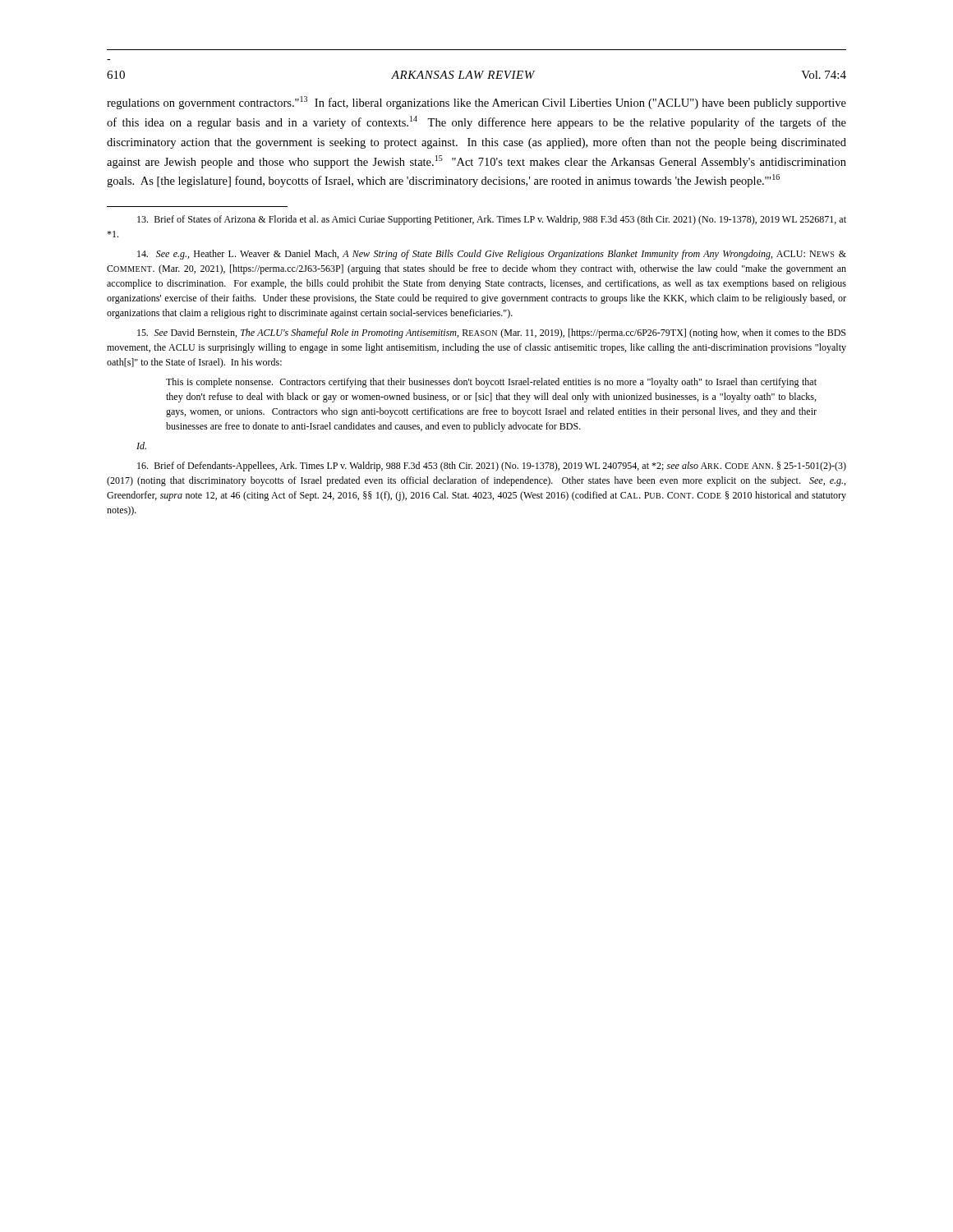This screenshot has width=953, height=1232.
Task: Select the footnote that reads "See e.g., Heather L."
Action: [x=476, y=284]
